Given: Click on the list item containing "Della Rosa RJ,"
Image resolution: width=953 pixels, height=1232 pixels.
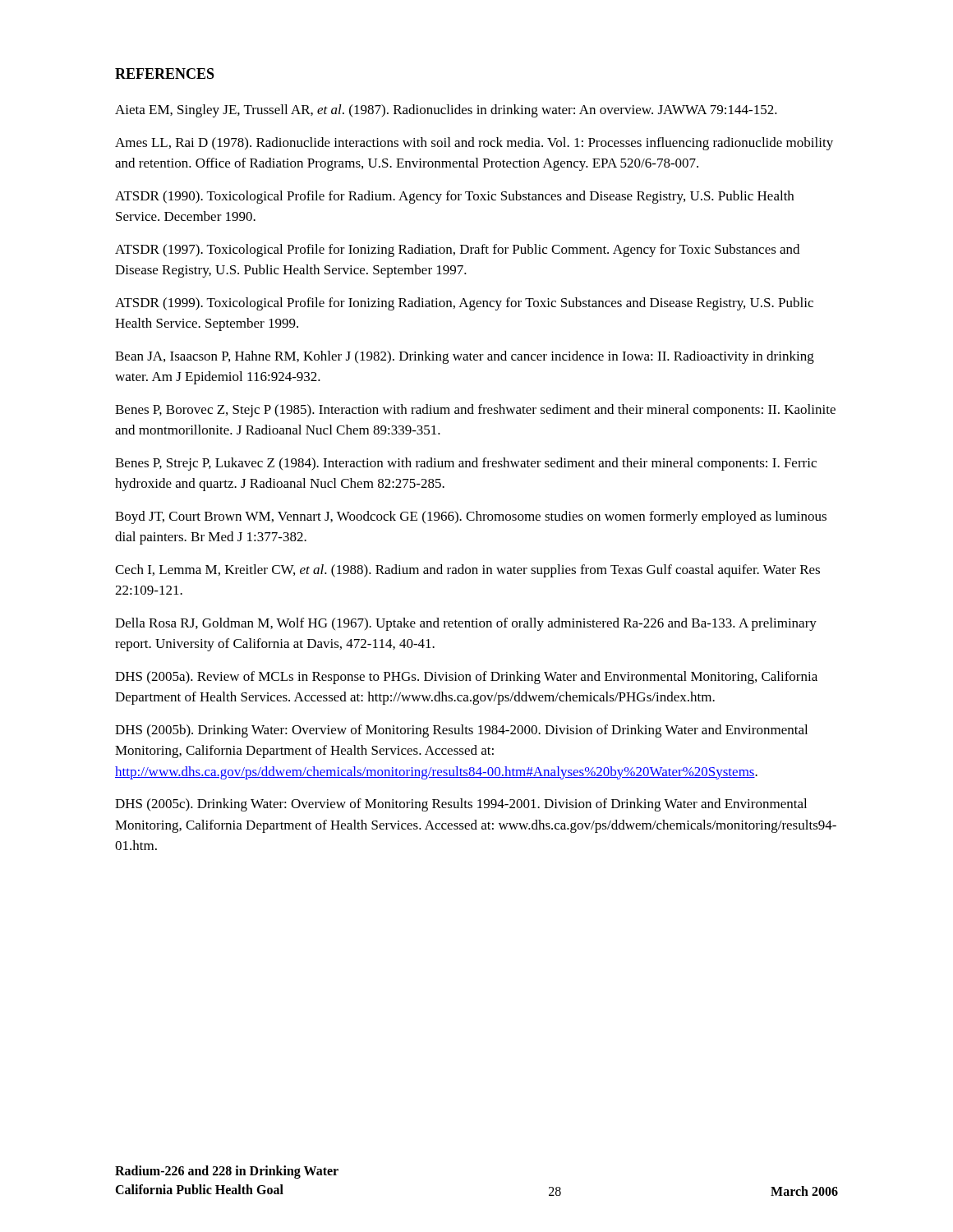Looking at the screenshot, I should coord(466,633).
